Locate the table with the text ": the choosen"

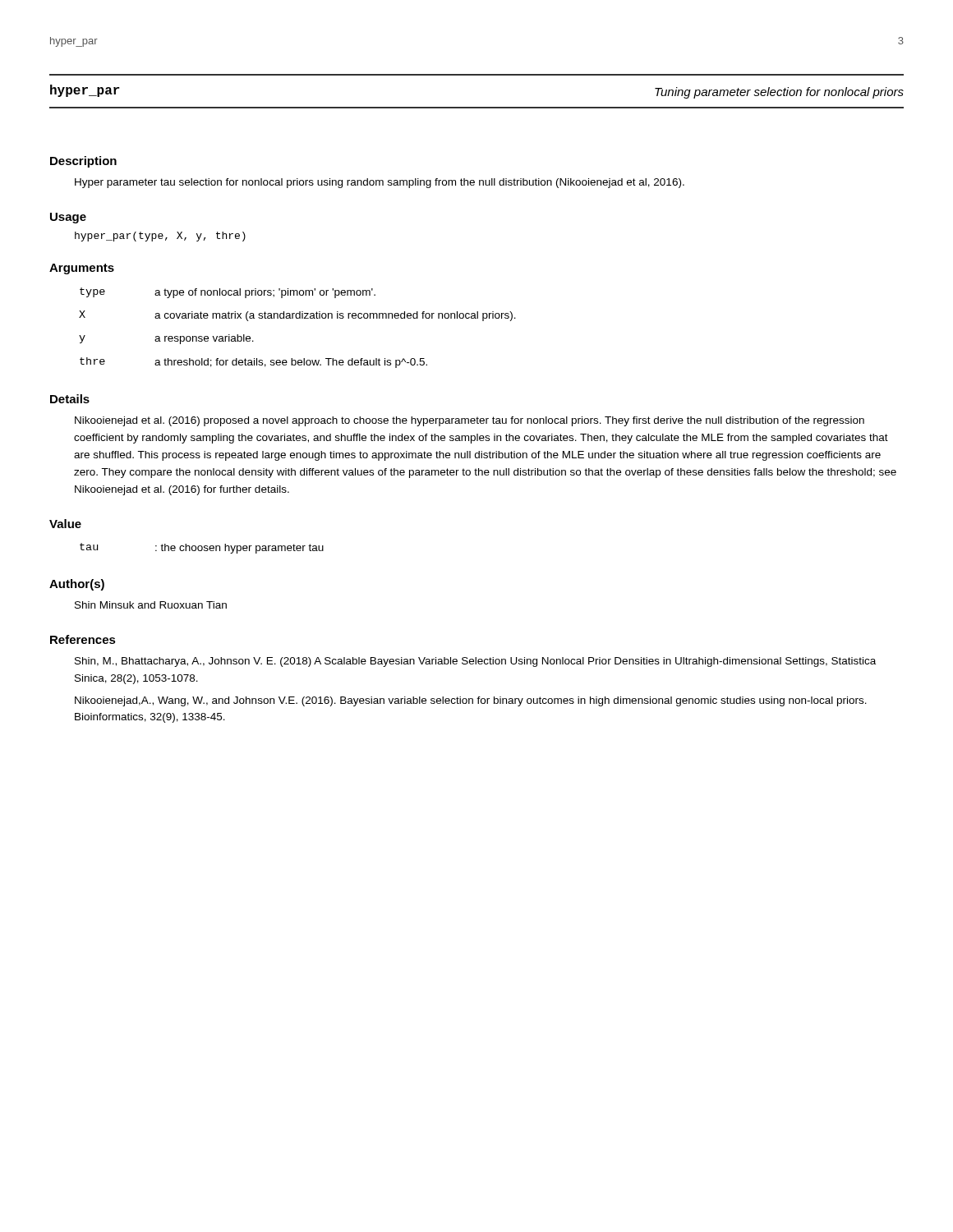click(x=476, y=548)
